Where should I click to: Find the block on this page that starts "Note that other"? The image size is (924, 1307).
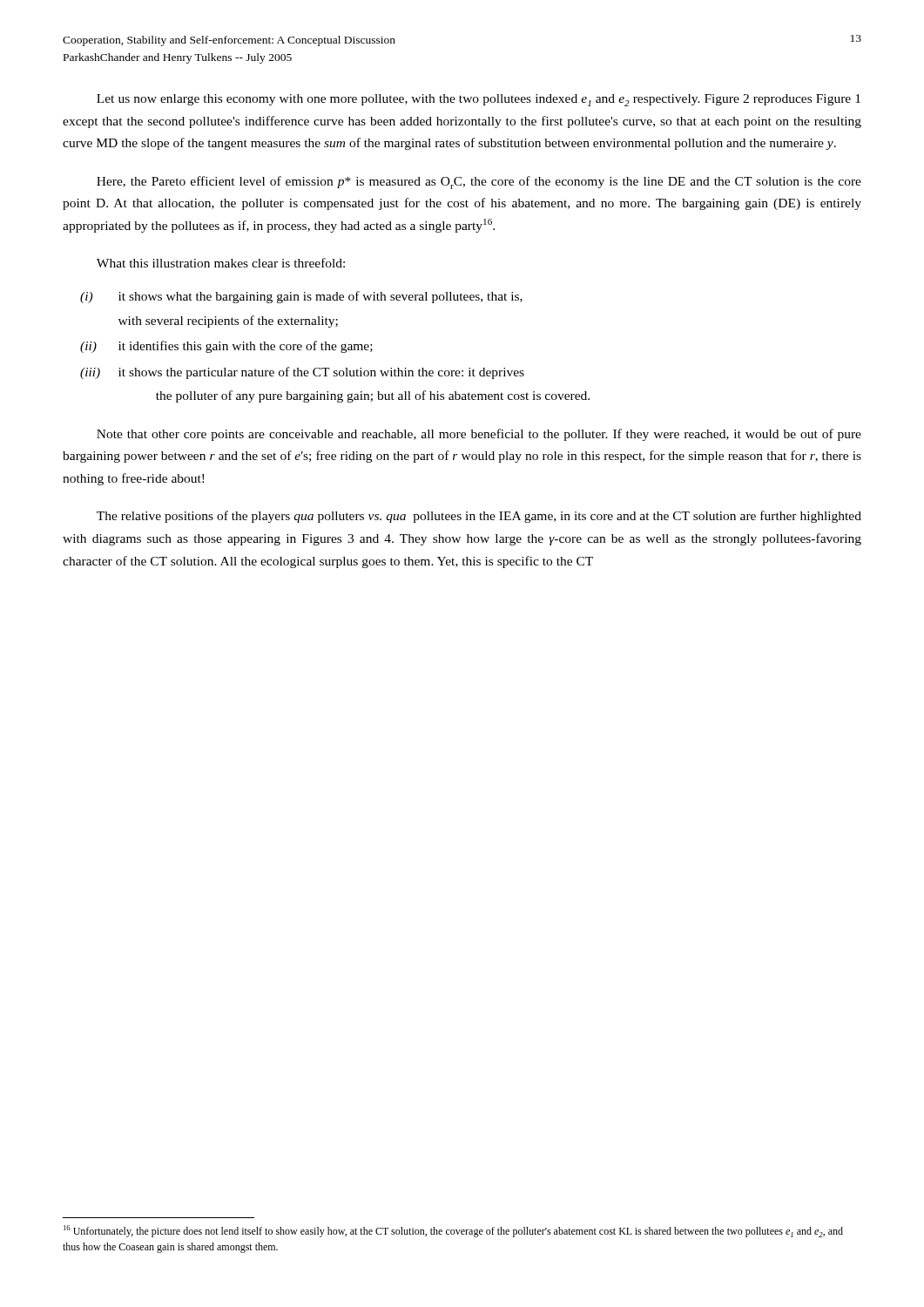(x=462, y=455)
